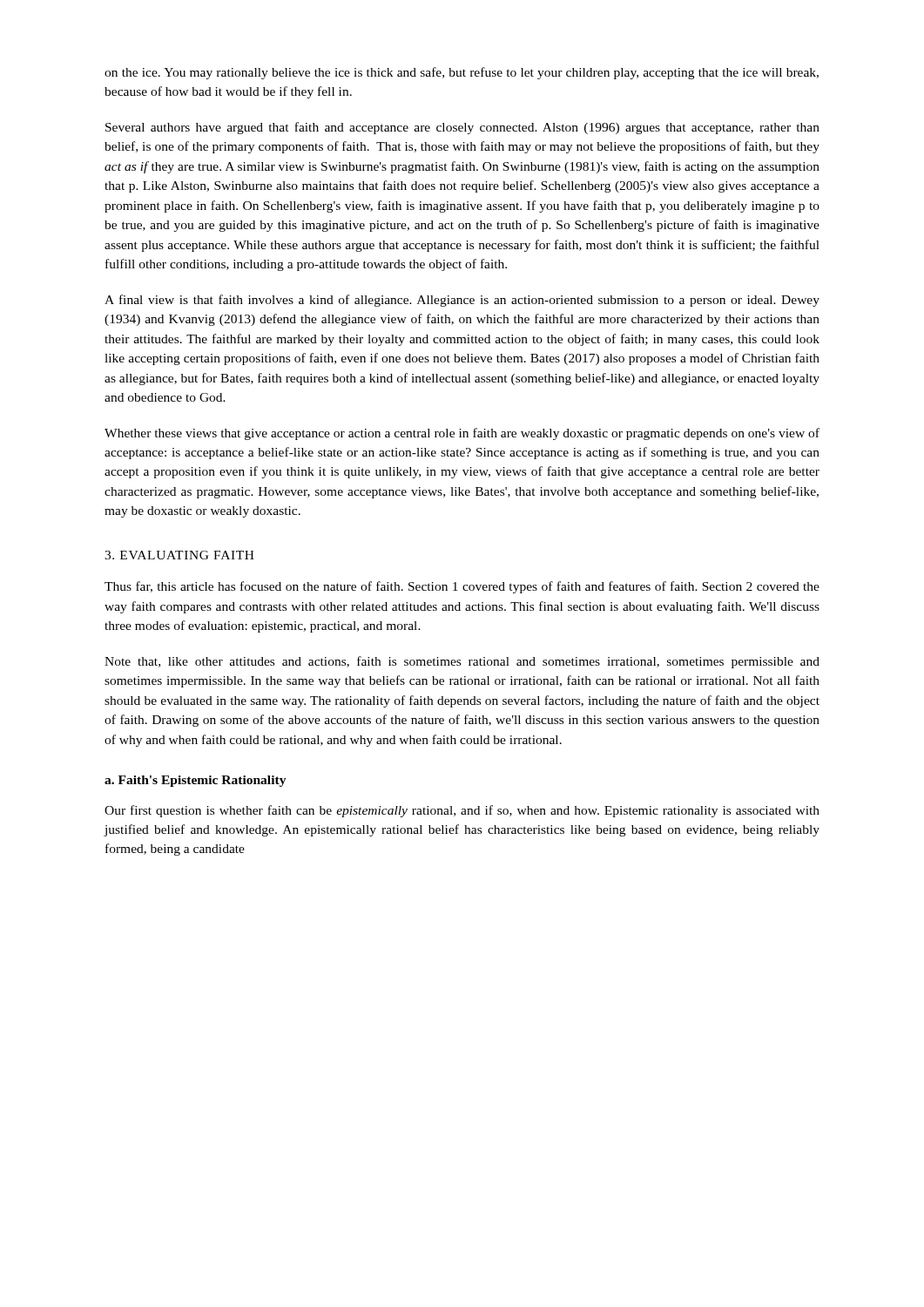Find the element starting "Whether these views that"
This screenshot has height=1307, width=924.
tap(462, 471)
